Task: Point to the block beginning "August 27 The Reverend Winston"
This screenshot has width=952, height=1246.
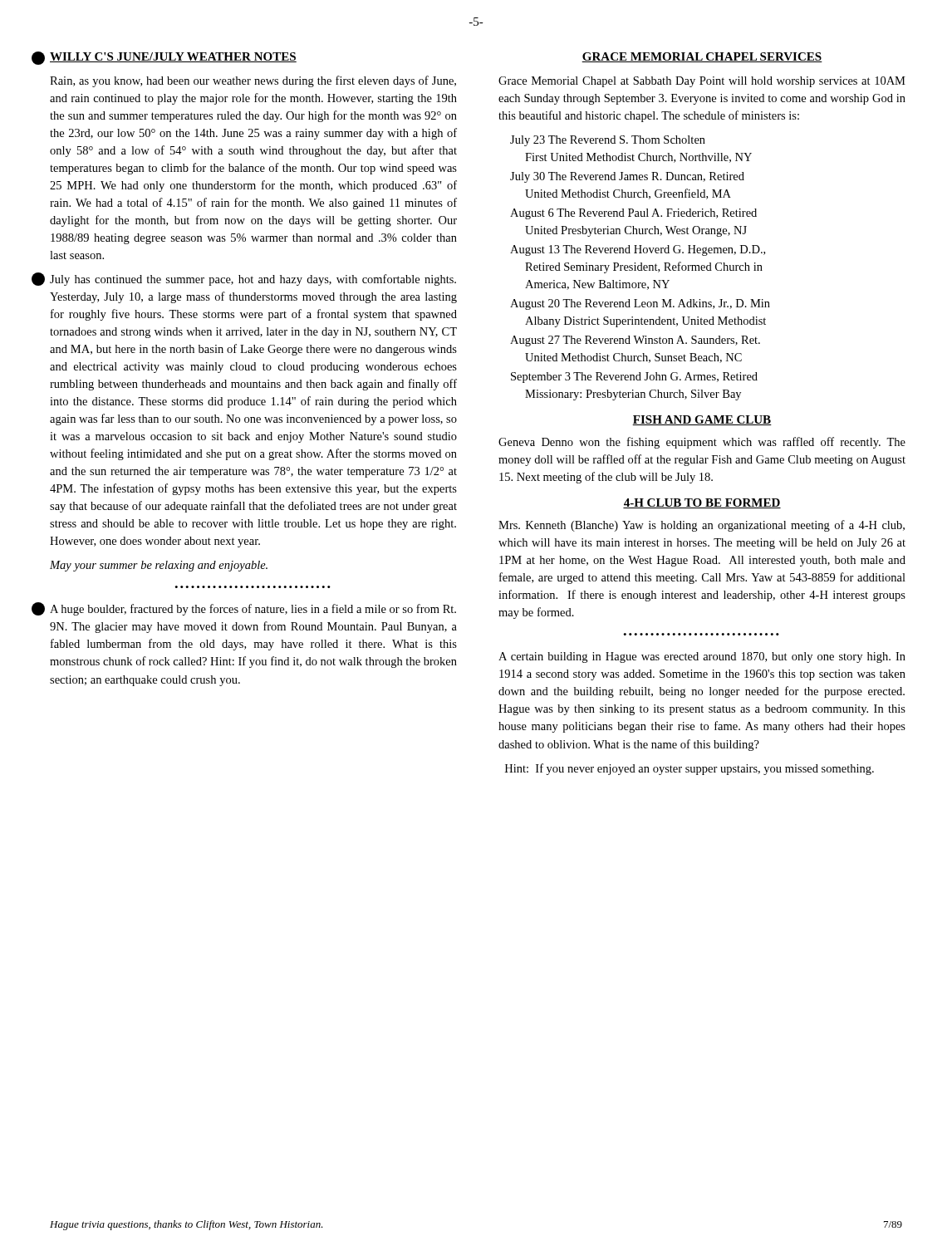Action: [x=635, y=349]
